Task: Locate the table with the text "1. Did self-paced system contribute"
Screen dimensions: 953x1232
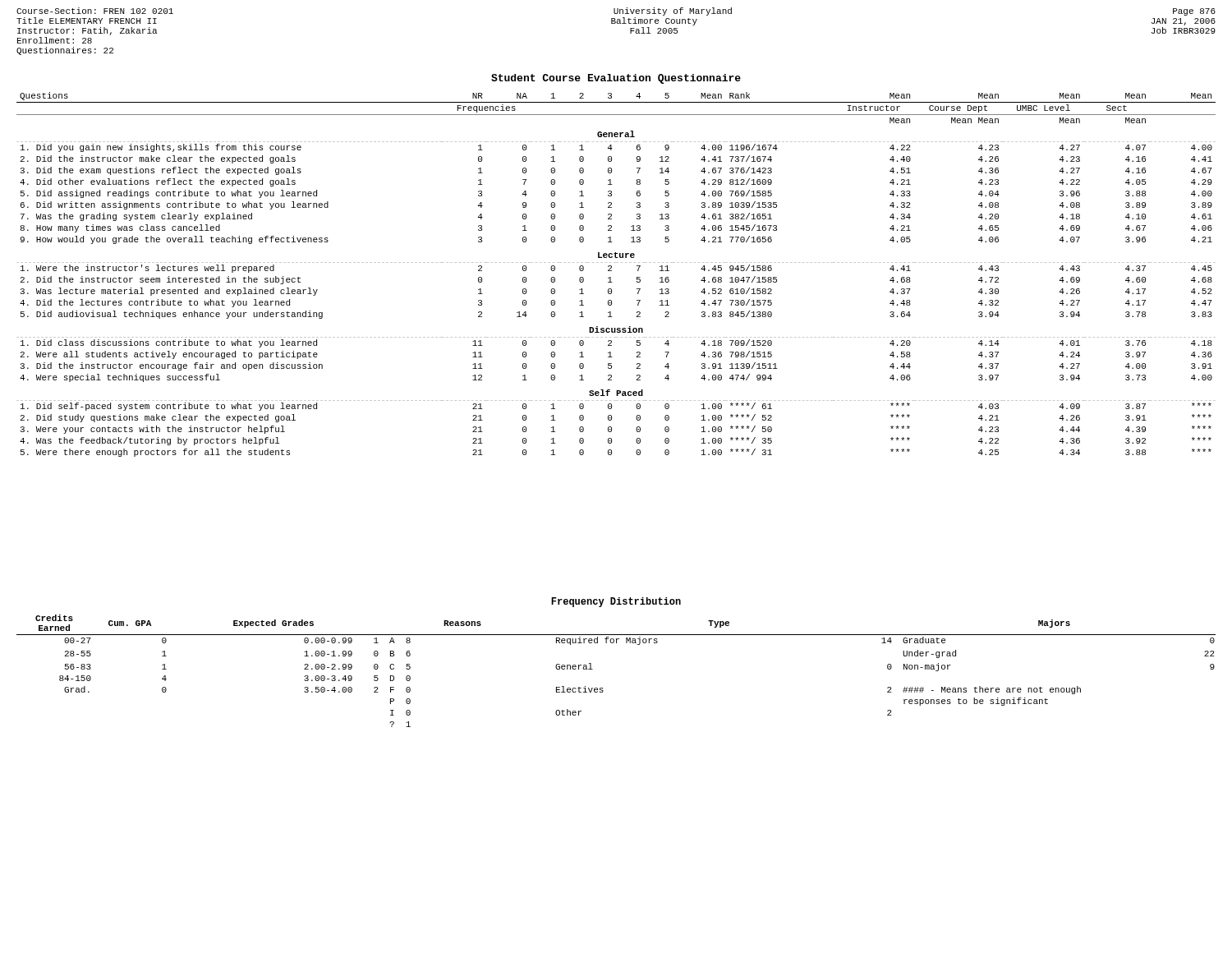Action: (616, 274)
